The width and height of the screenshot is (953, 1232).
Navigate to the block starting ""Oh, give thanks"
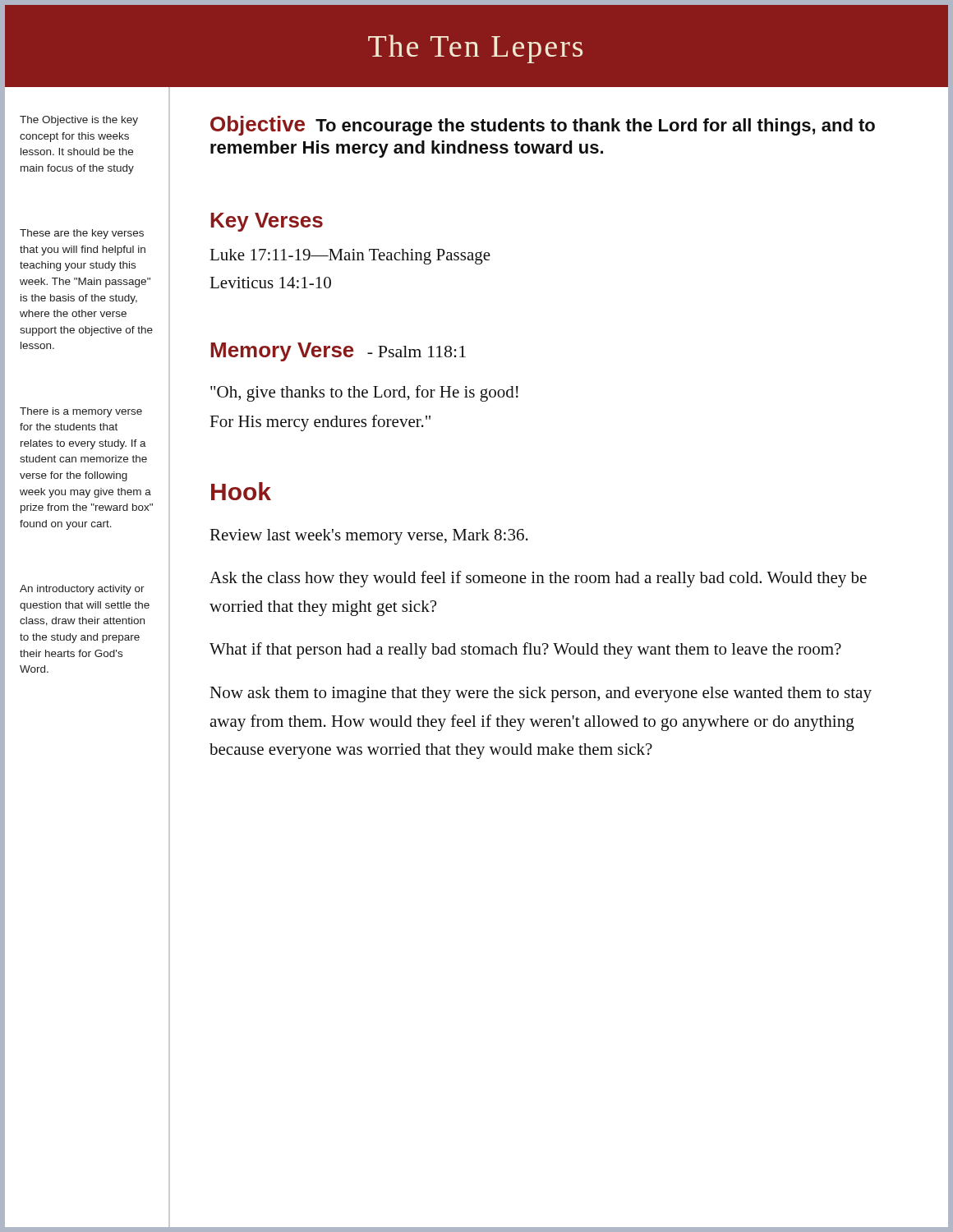coord(364,393)
